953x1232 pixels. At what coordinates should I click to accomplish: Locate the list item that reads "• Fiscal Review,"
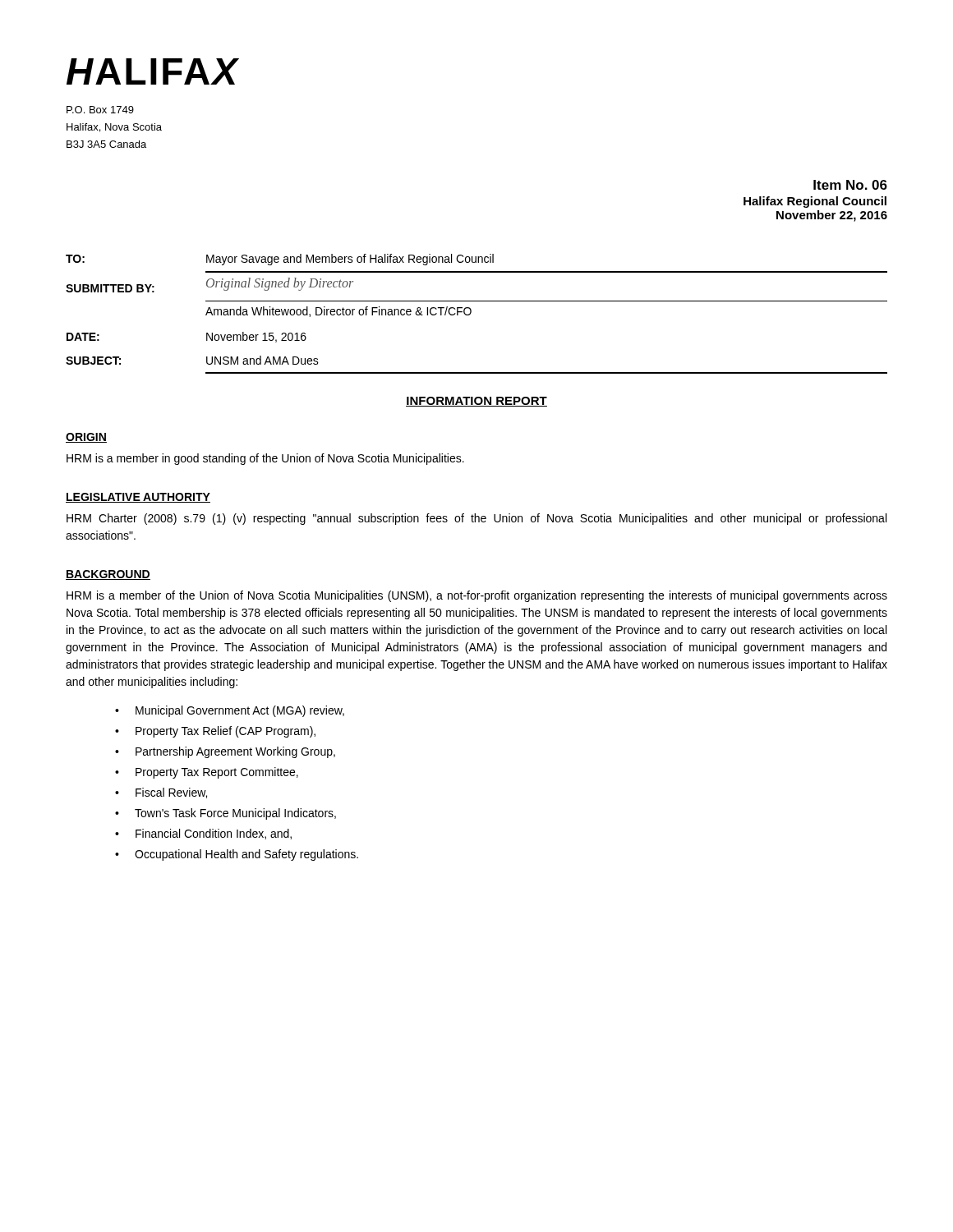pyautogui.click(x=162, y=793)
